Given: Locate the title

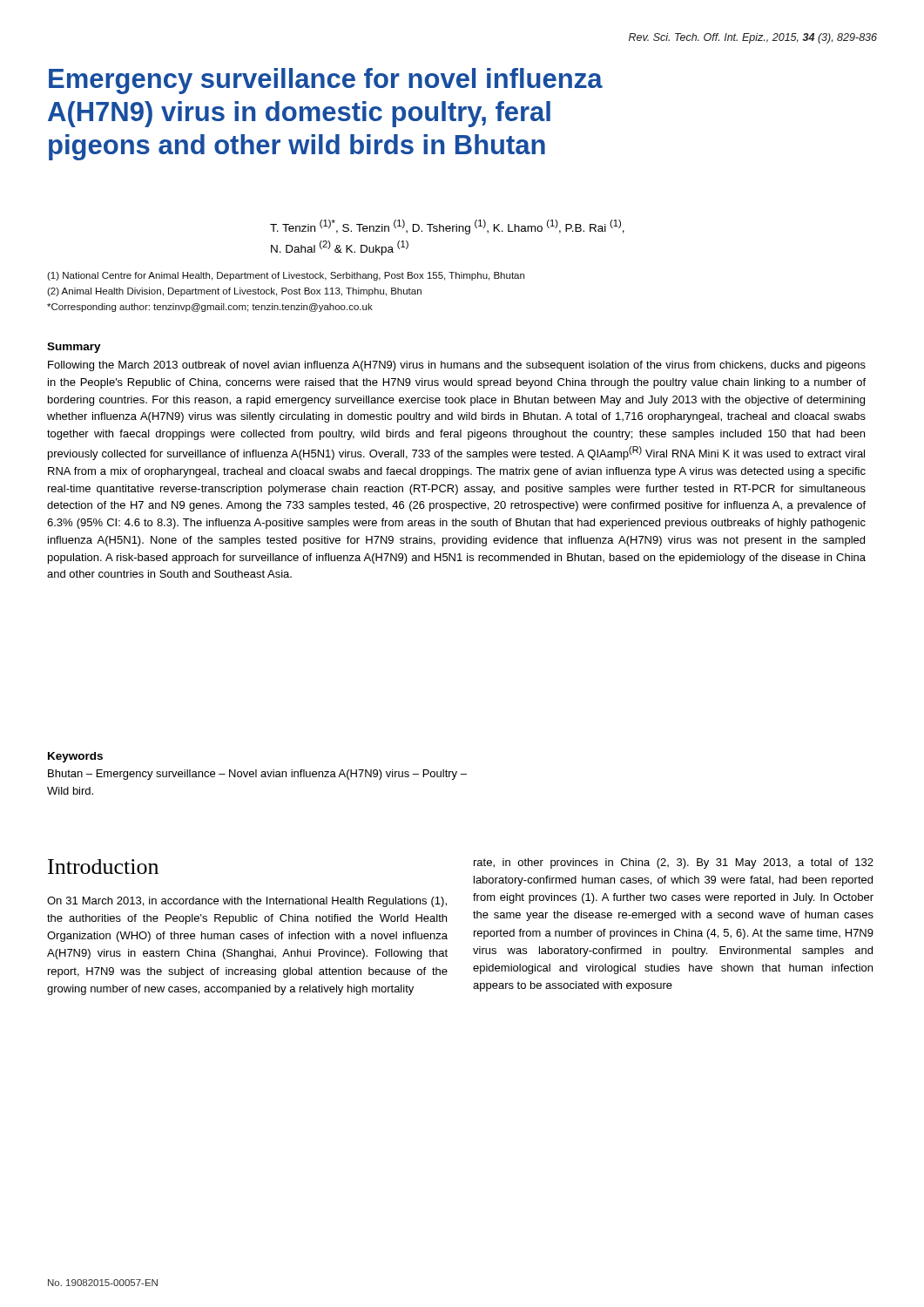Looking at the screenshot, I should click(352, 112).
